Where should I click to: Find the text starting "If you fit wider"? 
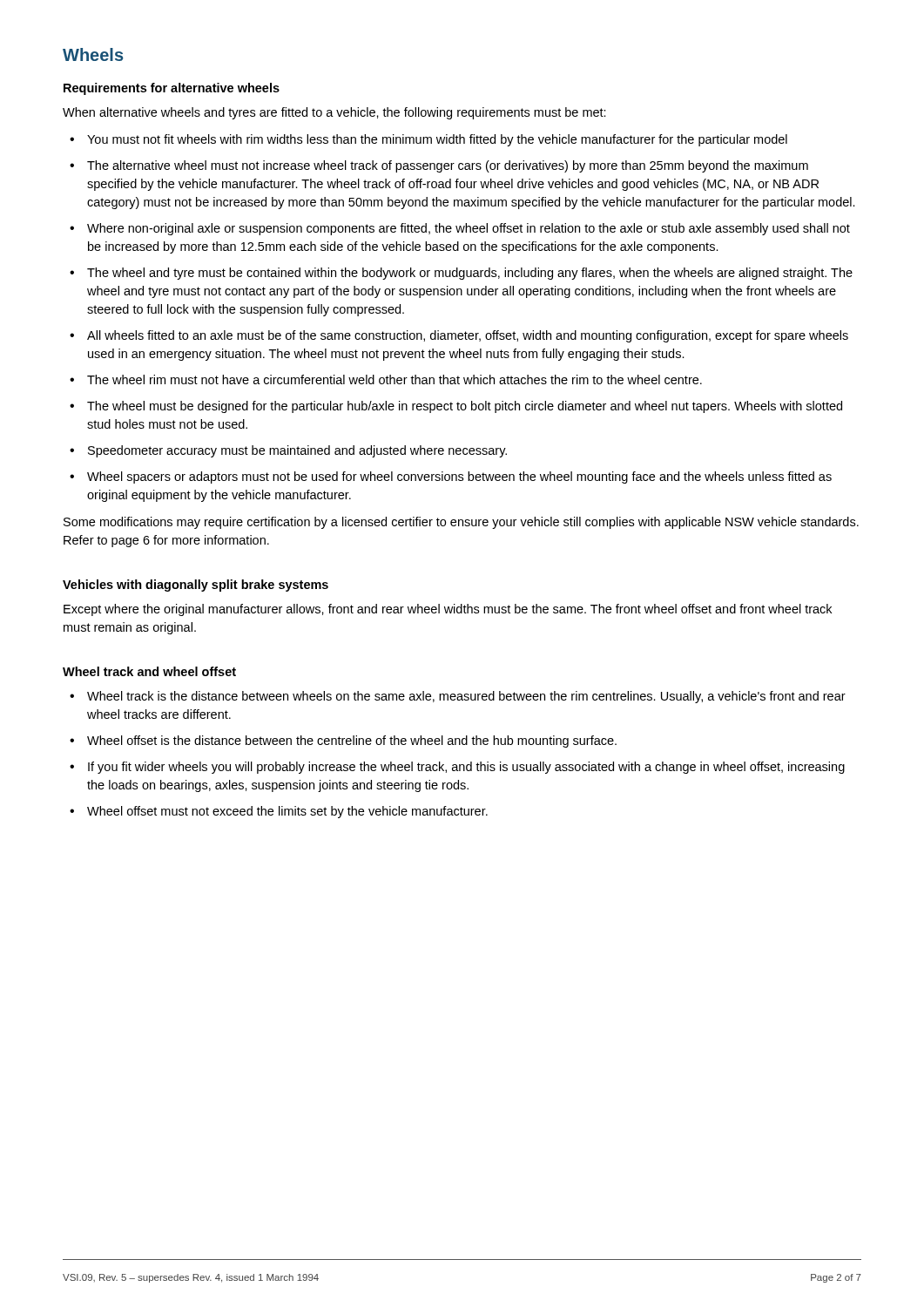[466, 776]
